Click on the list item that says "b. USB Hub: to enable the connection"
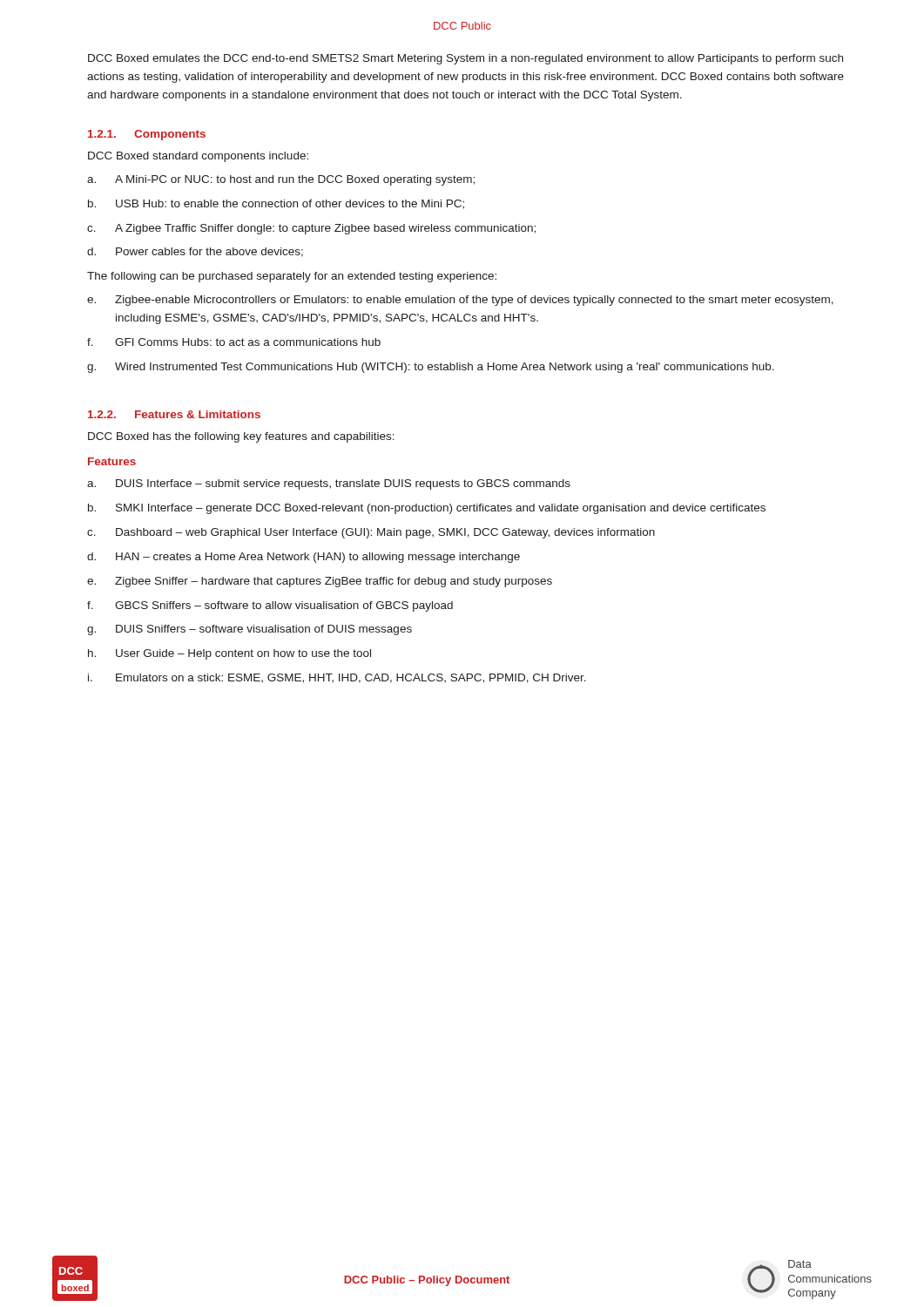 click(x=471, y=204)
